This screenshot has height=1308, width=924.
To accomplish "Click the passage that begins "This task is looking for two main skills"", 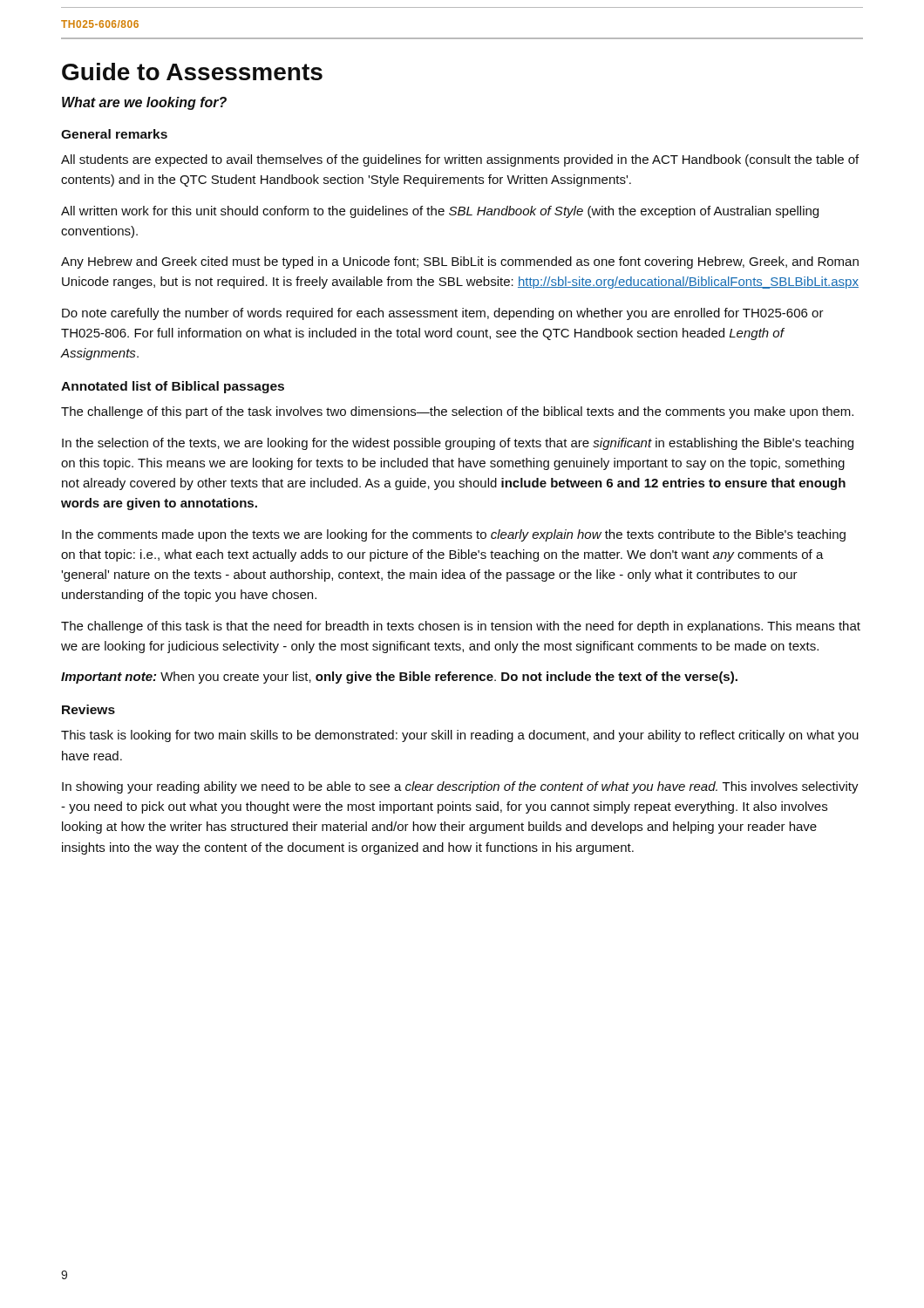I will click(462, 745).
